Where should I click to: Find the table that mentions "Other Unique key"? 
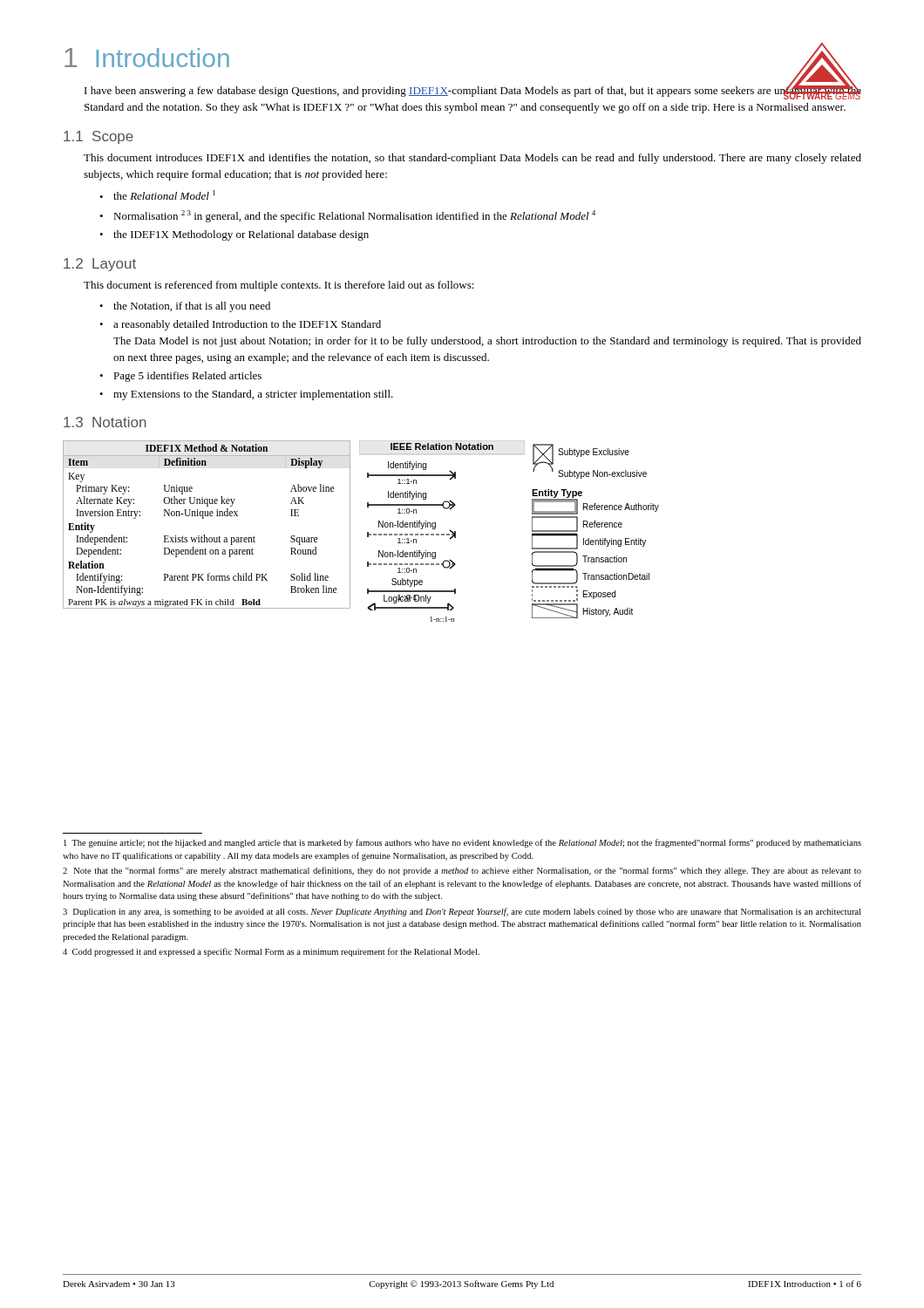tap(207, 525)
